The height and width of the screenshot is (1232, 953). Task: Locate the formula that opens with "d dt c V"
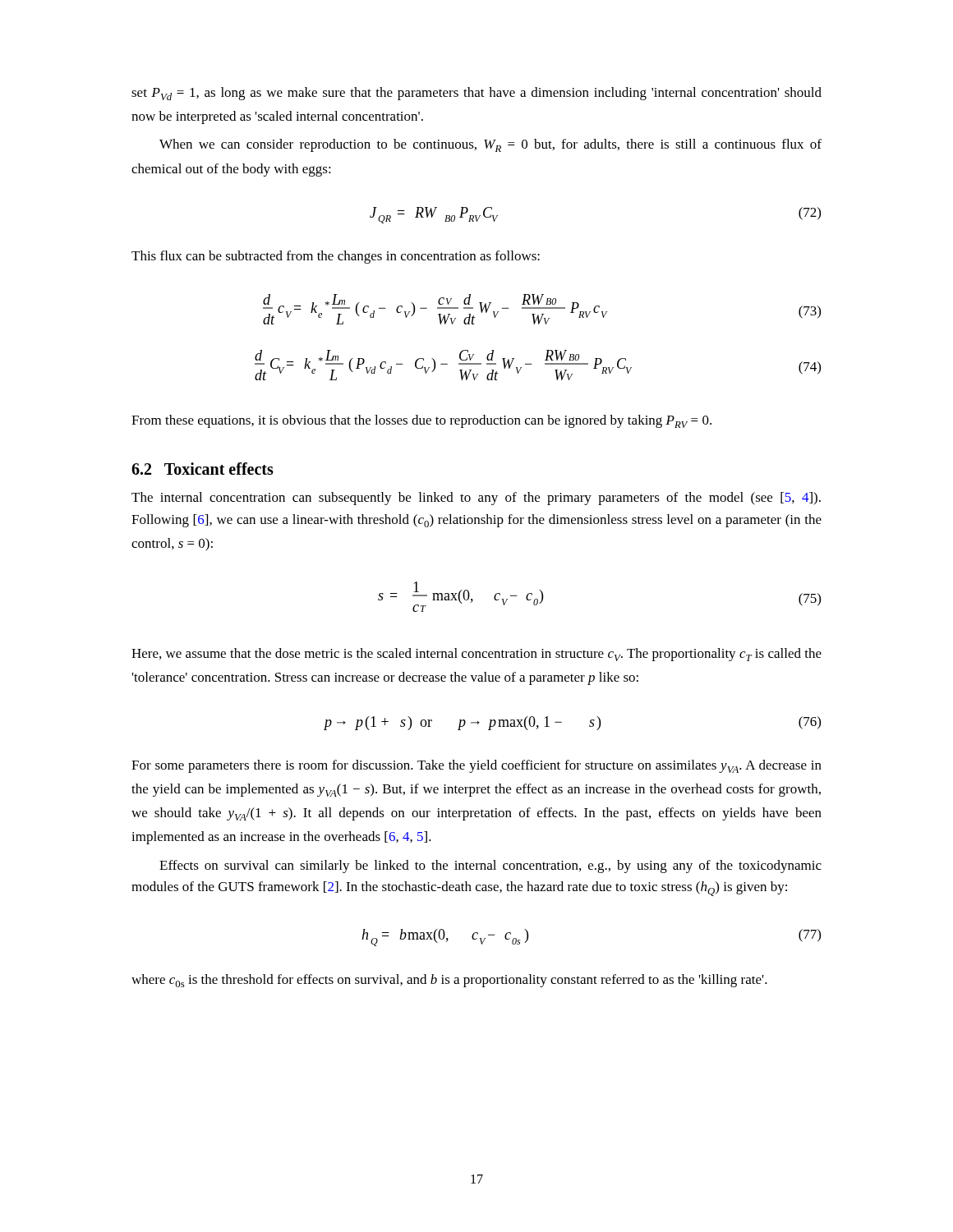point(542,312)
